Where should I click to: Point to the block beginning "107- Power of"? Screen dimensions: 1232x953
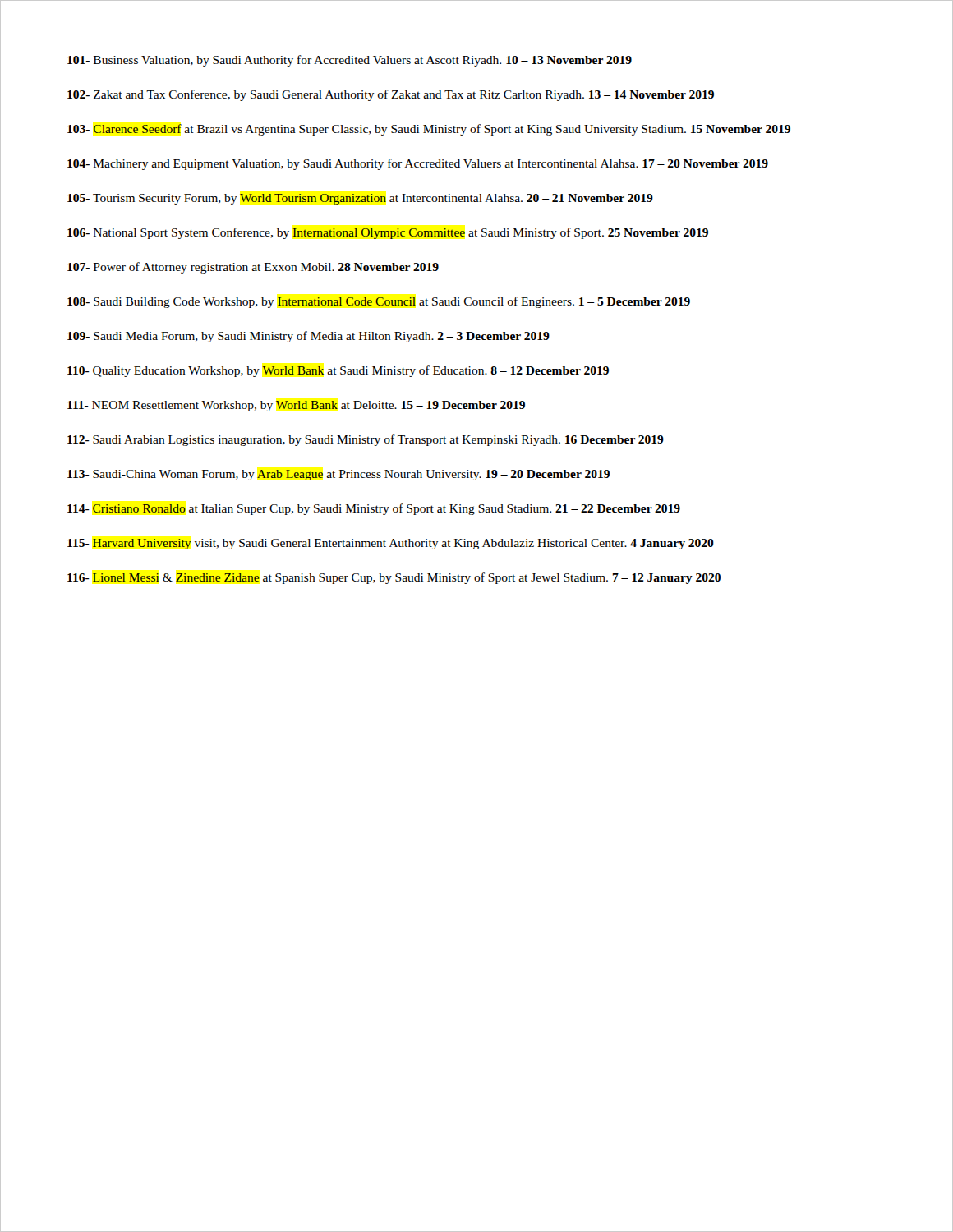[x=253, y=267]
